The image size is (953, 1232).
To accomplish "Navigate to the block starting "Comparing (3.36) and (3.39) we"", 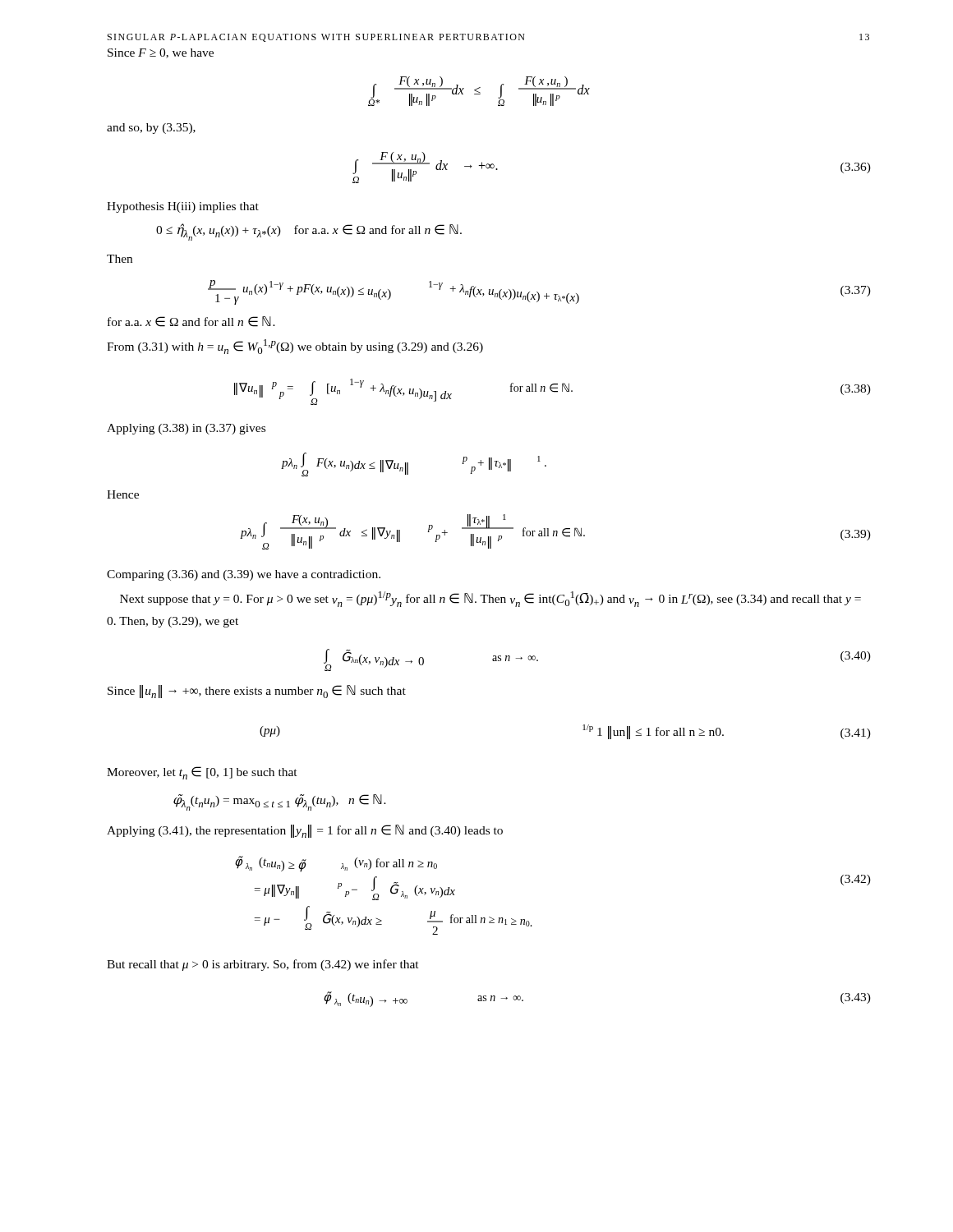I will click(x=244, y=574).
